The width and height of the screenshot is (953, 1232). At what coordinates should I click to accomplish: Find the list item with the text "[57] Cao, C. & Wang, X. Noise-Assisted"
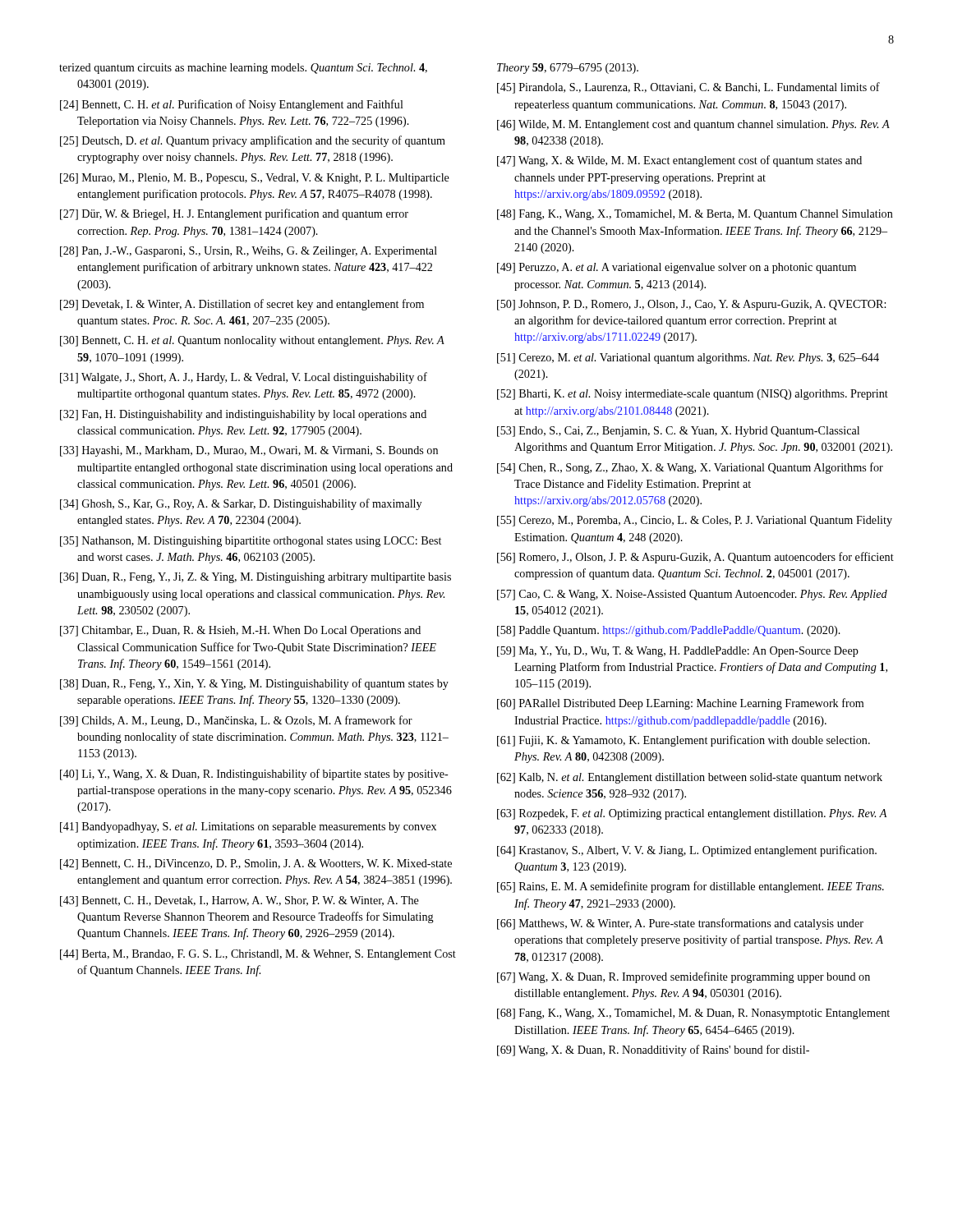coord(692,602)
